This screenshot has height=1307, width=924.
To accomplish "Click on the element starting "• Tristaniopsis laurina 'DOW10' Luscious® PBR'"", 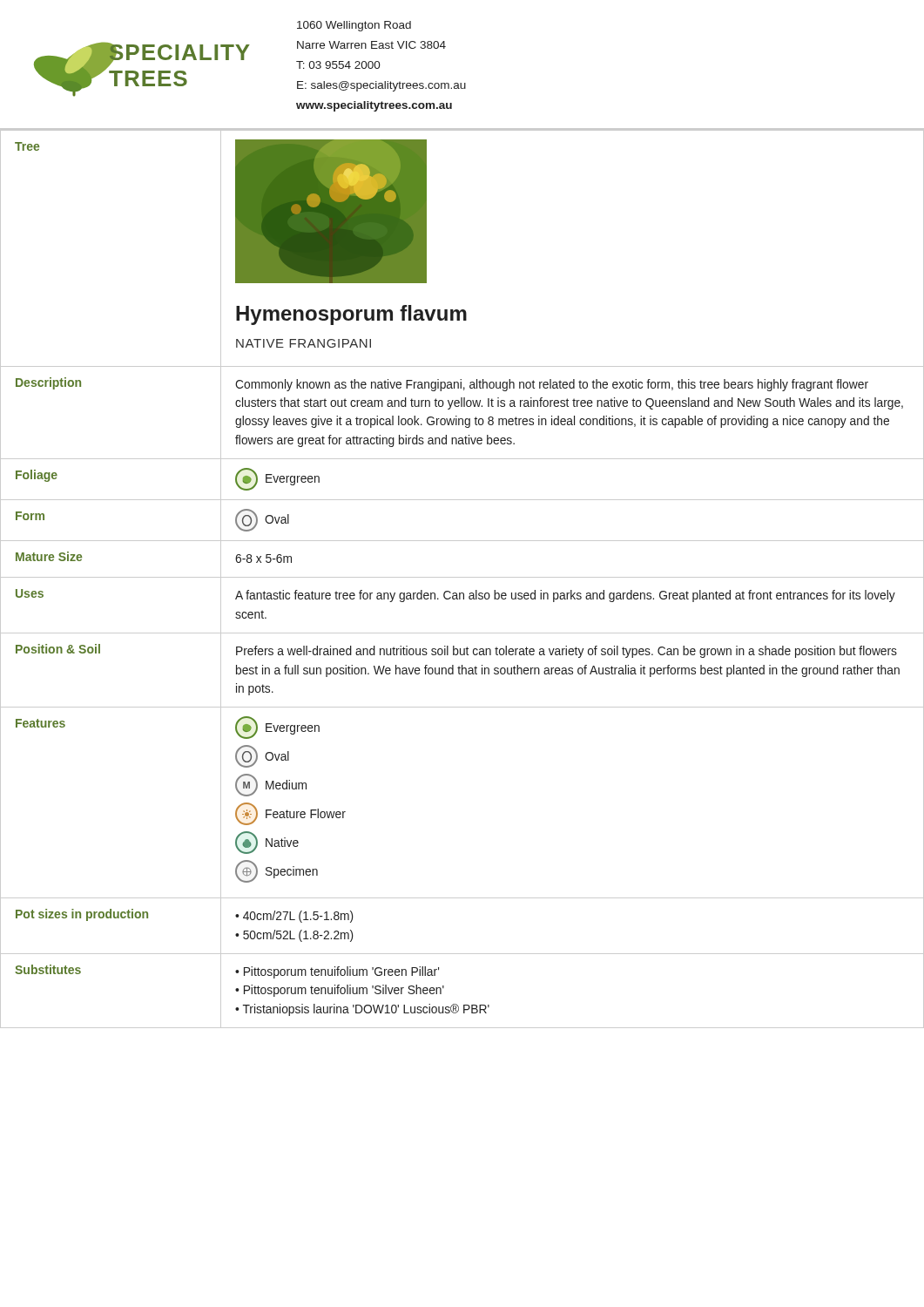I will [362, 1009].
